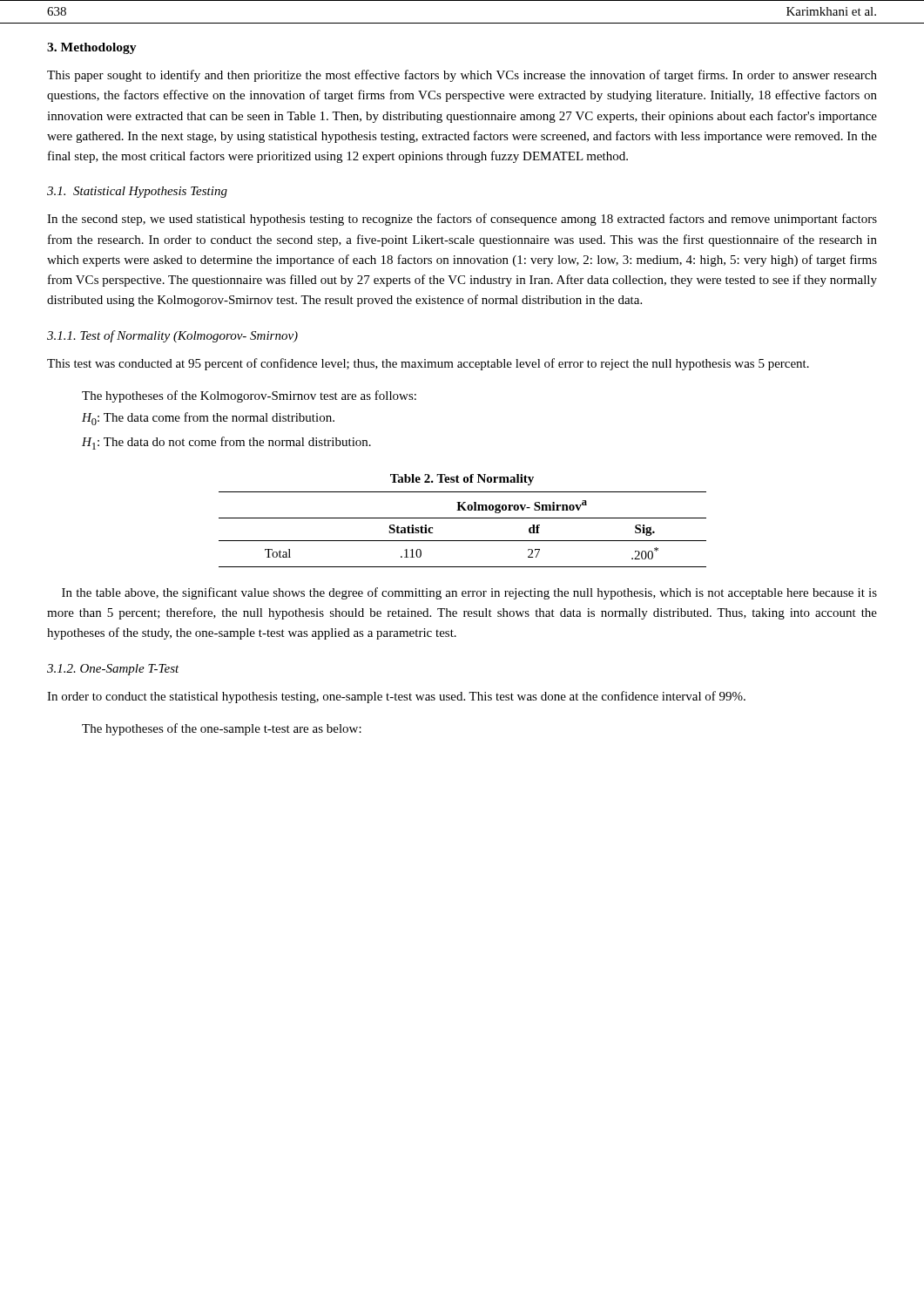Find the table that mentions ".200 *"
This screenshot has height=1307, width=924.
462,529
